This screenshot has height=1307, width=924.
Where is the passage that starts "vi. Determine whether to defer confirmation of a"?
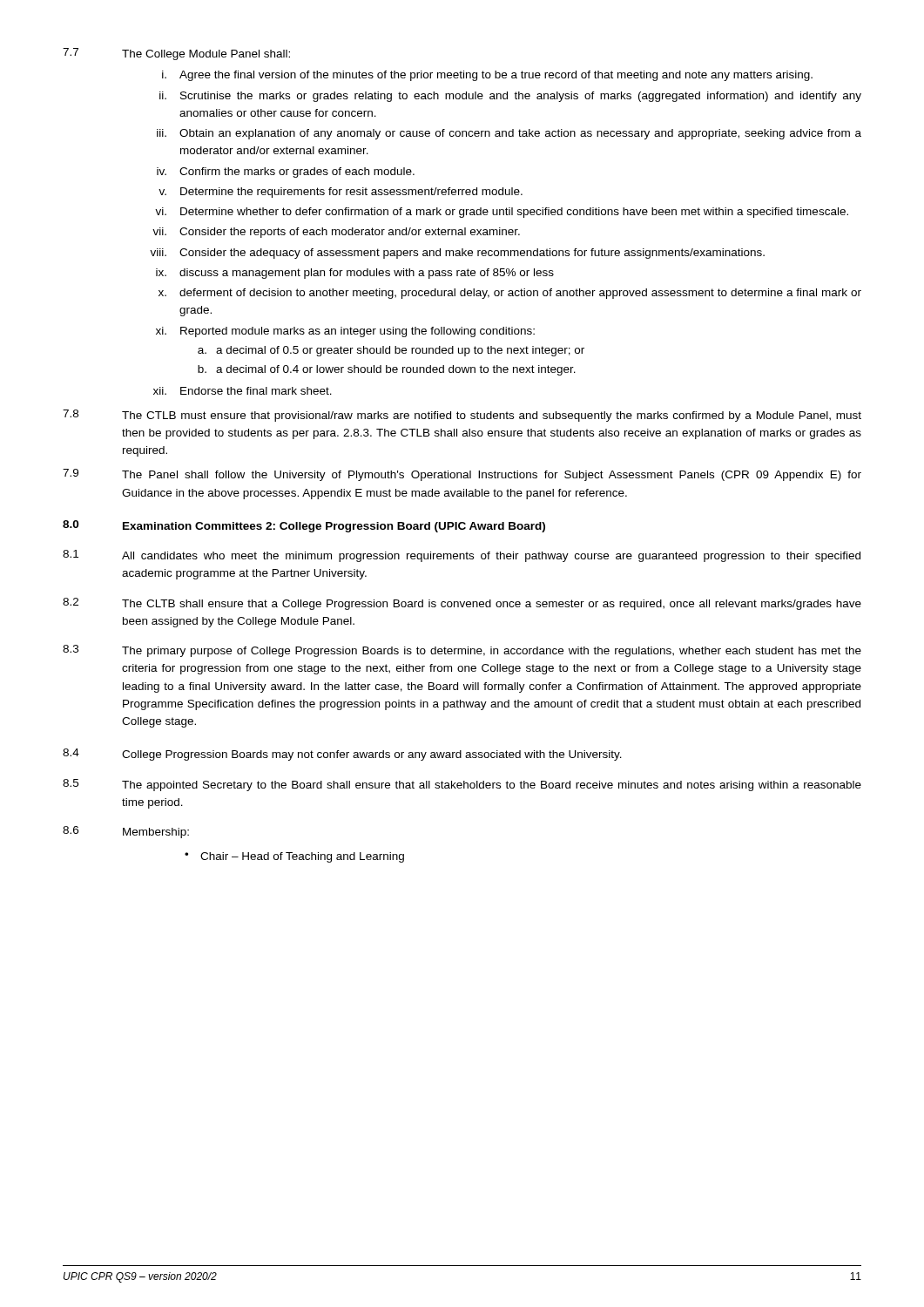(492, 212)
